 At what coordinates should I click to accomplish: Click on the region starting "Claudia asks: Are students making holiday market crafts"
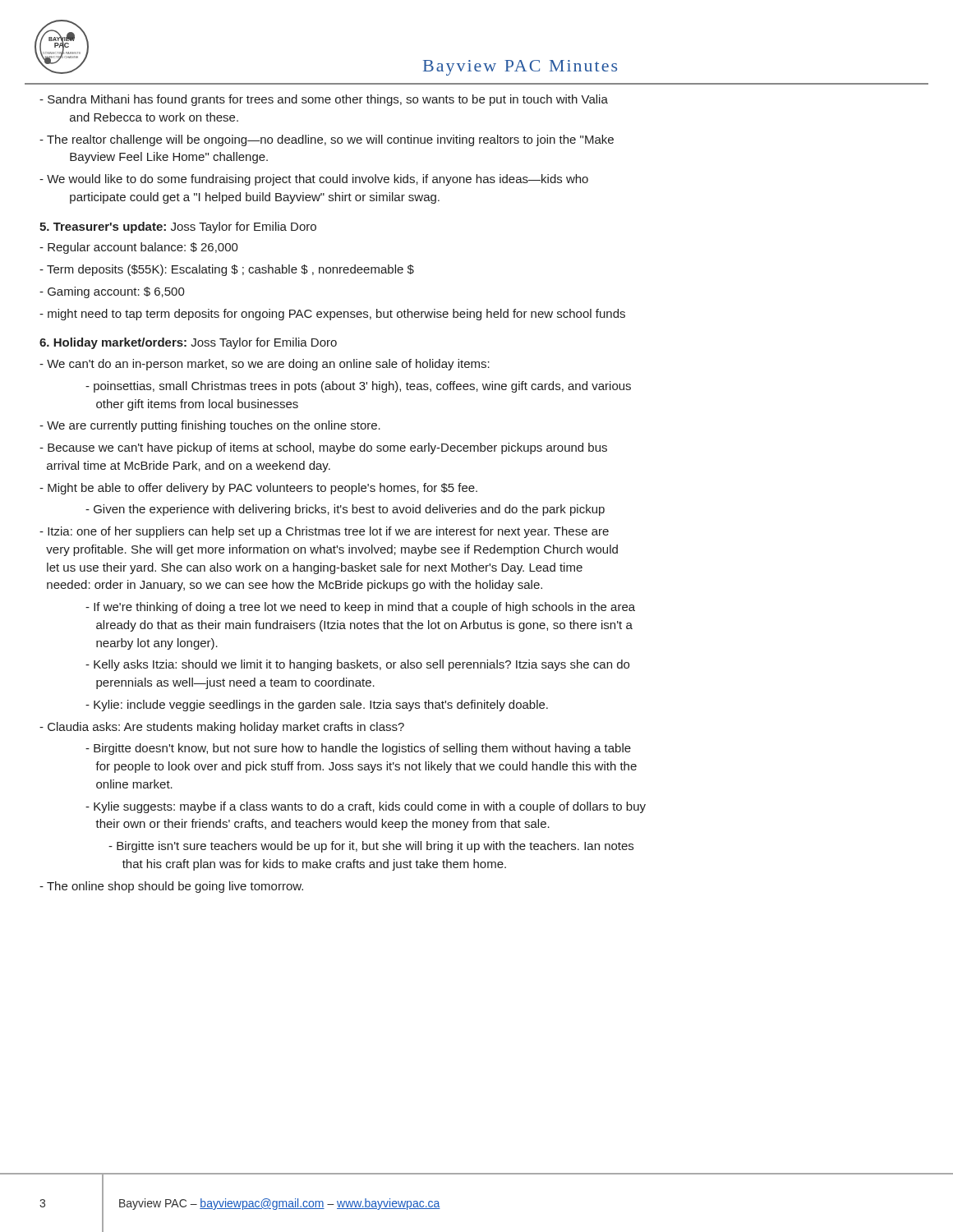pos(222,726)
